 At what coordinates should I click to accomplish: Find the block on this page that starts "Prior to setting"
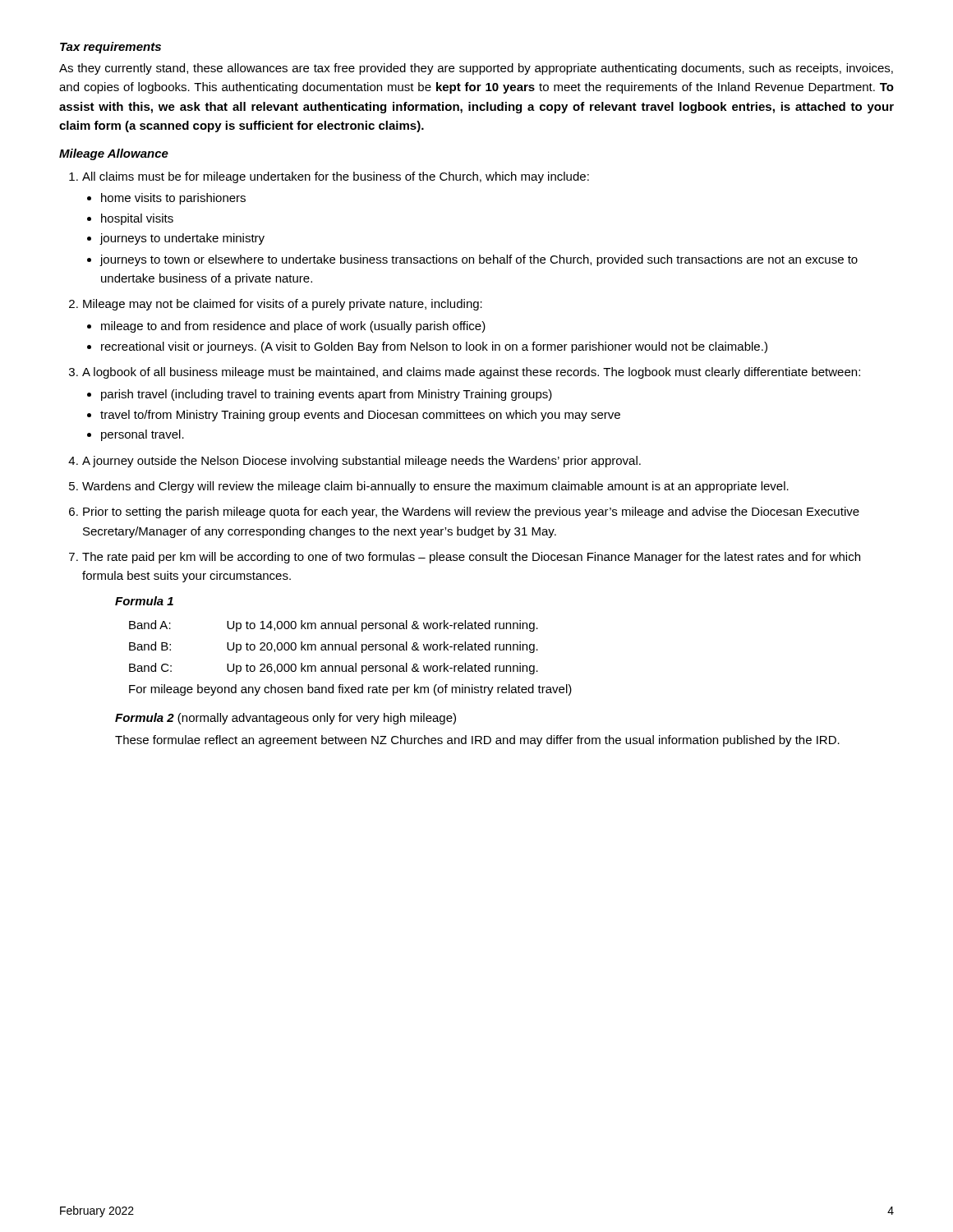pos(471,521)
